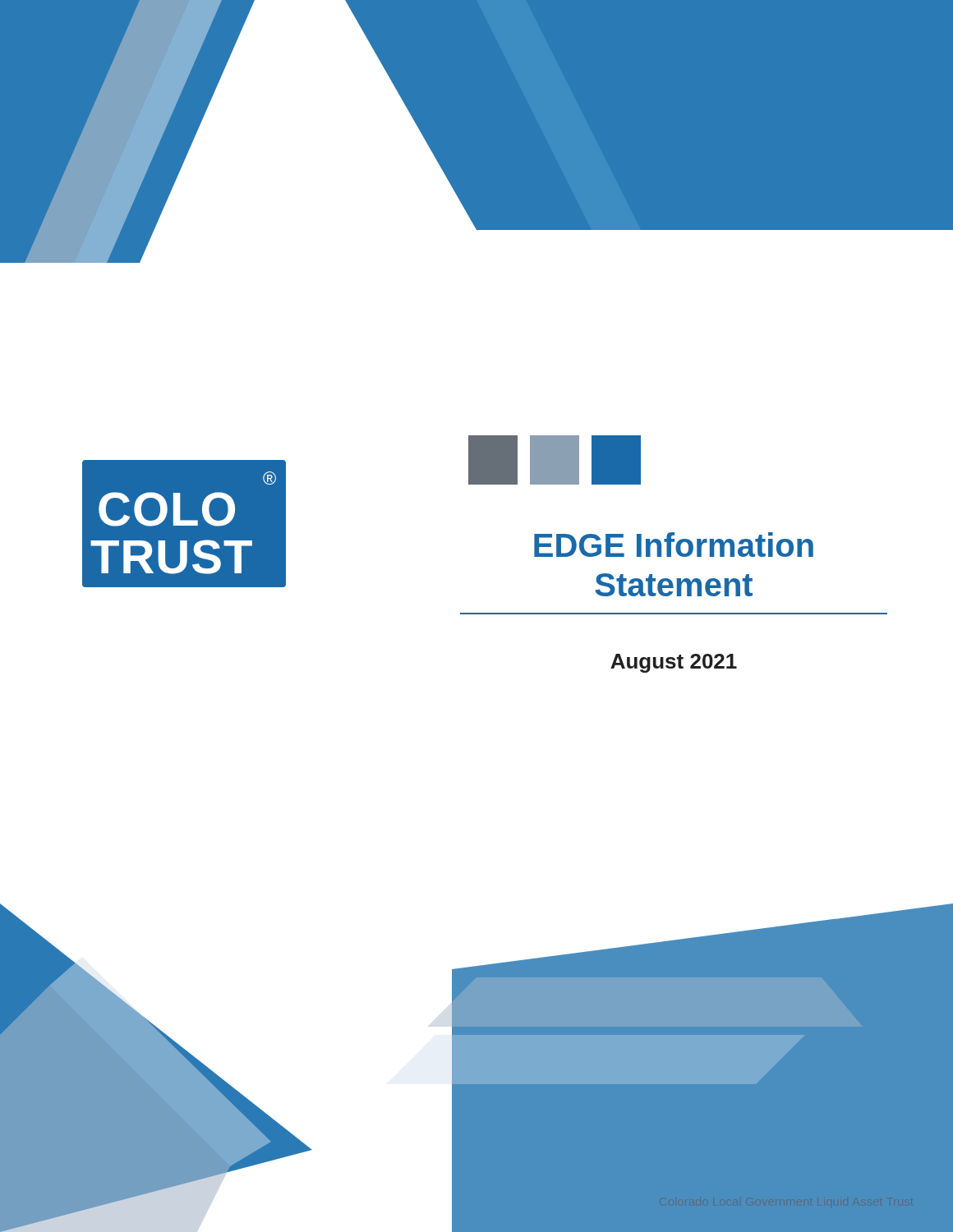This screenshot has width=953, height=1232.
Task: Find the text that says "August 2021"
Action: pos(674,661)
